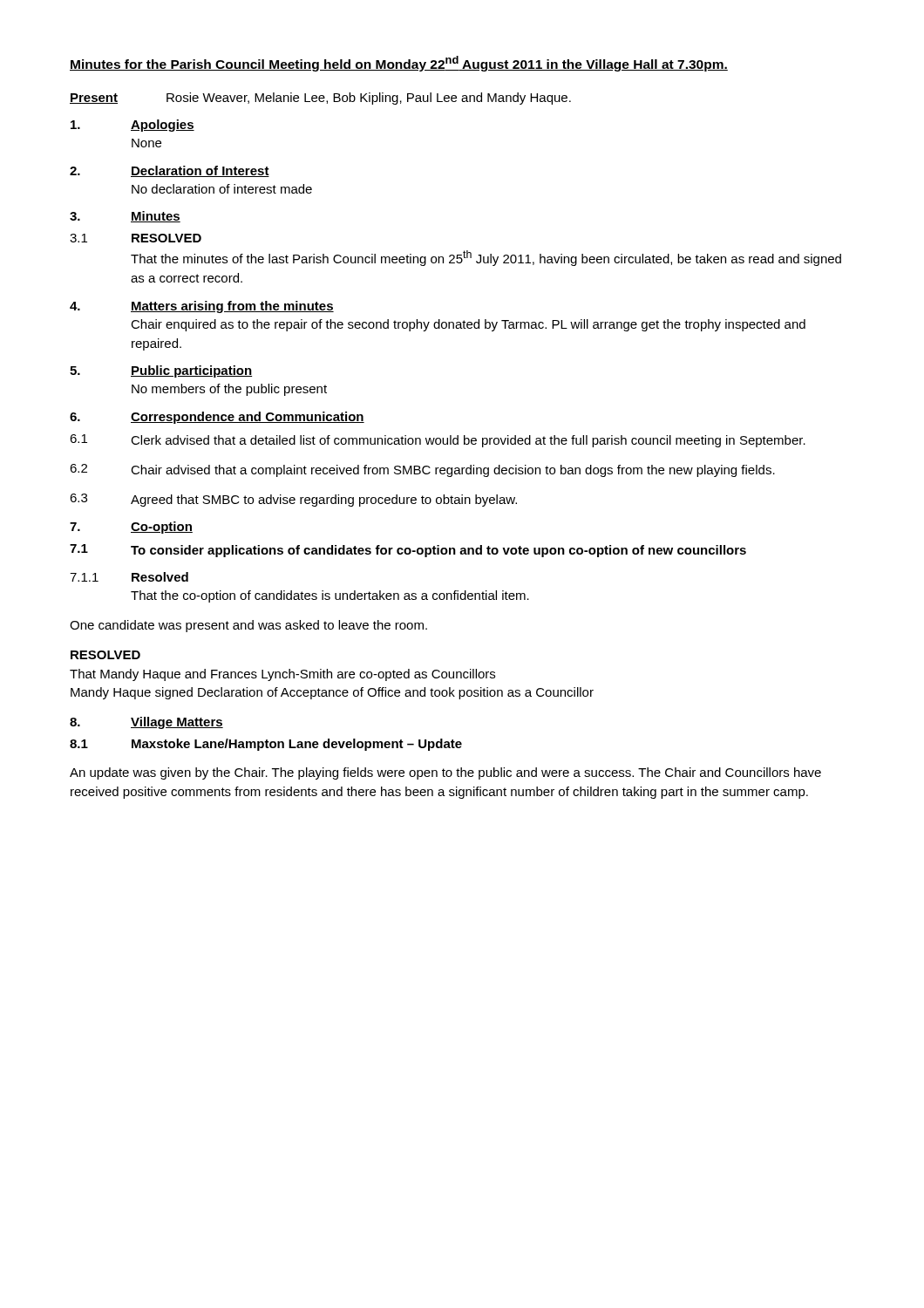The height and width of the screenshot is (1308, 924).
Task: Point to the block beginning "6.2 Chair advised that a complaint received"
Action: (x=462, y=470)
